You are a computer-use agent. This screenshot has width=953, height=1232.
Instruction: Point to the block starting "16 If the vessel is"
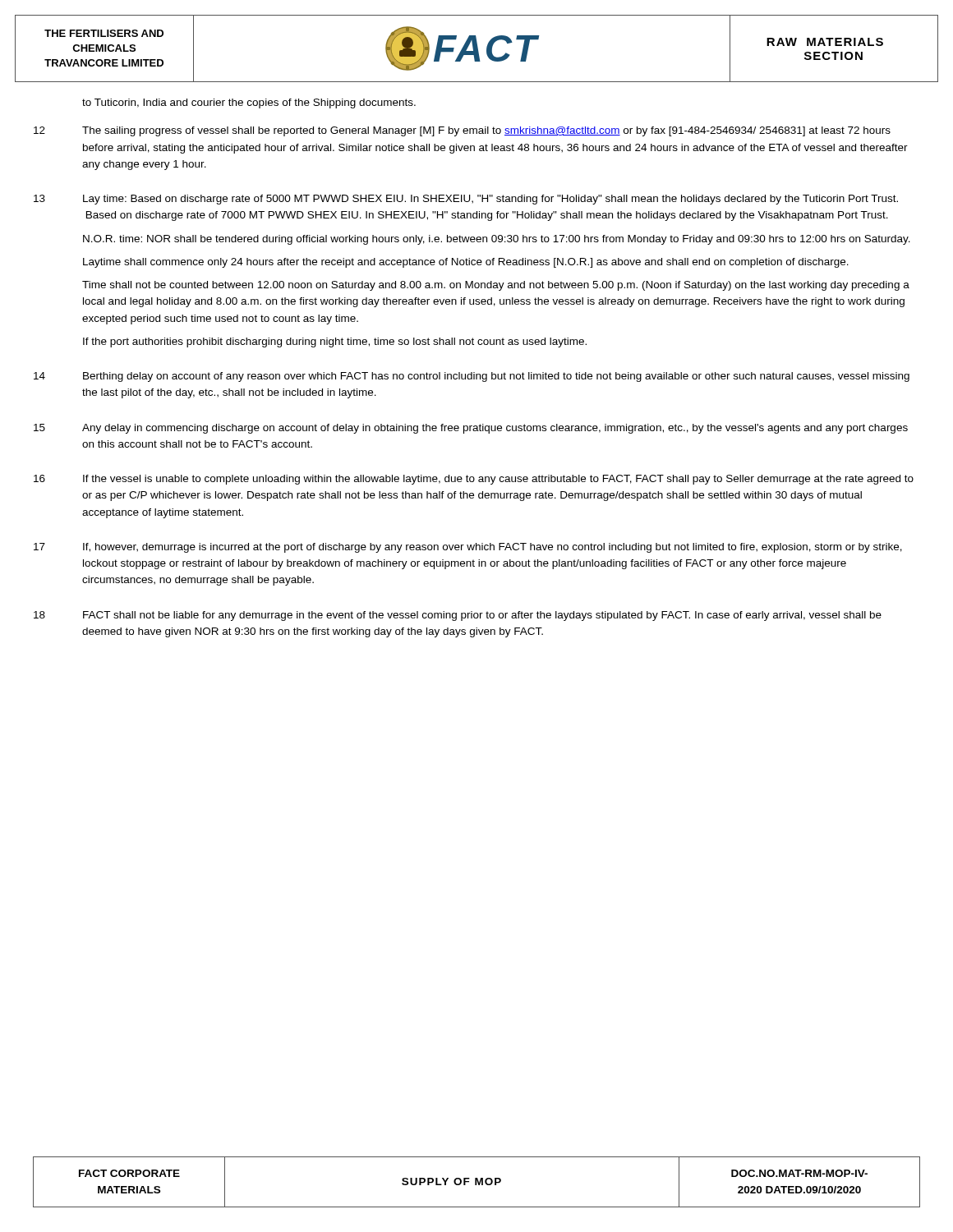[476, 499]
